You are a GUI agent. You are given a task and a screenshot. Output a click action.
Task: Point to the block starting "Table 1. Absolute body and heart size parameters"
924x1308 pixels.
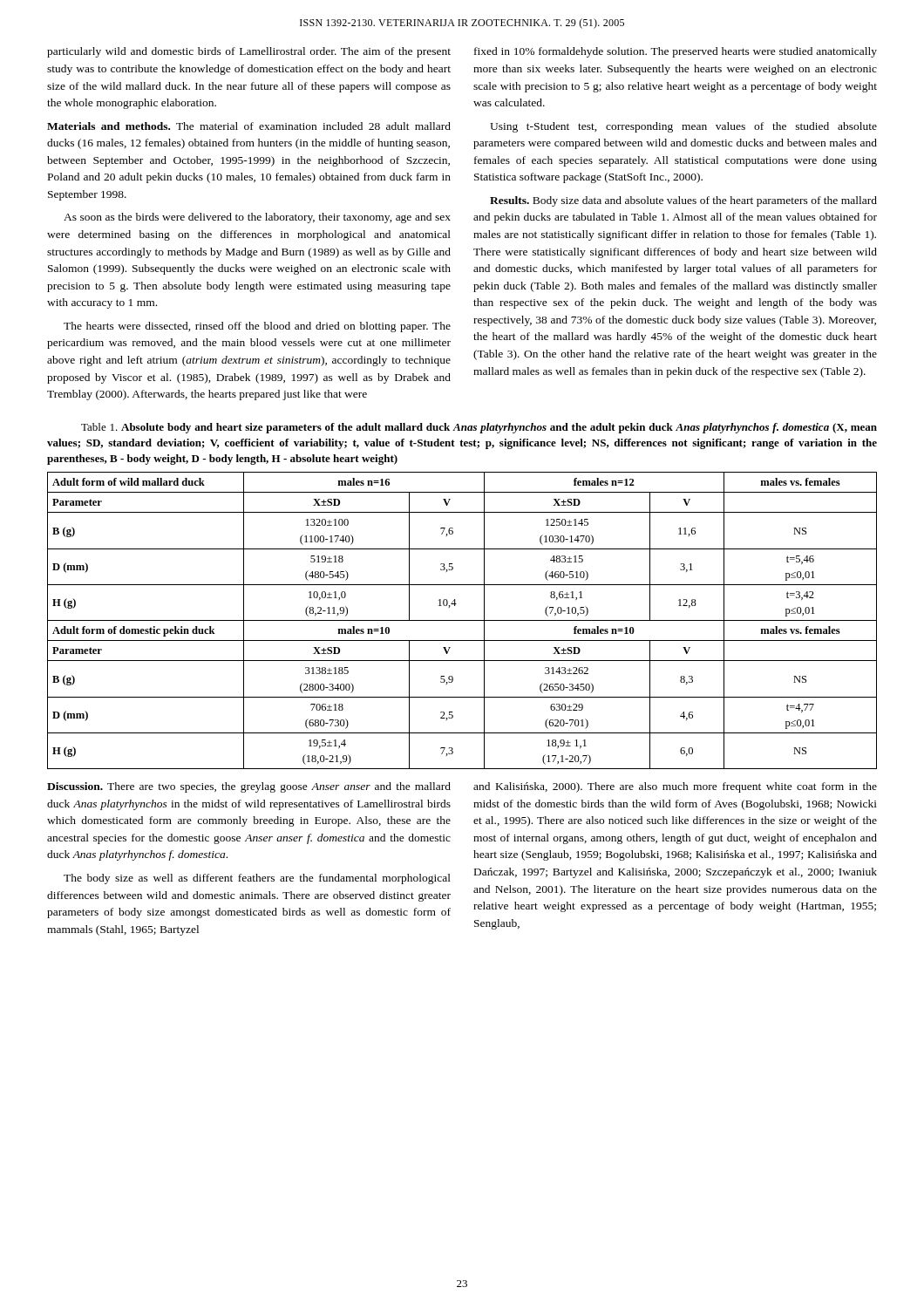pyautogui.click(x=462, y=442)
